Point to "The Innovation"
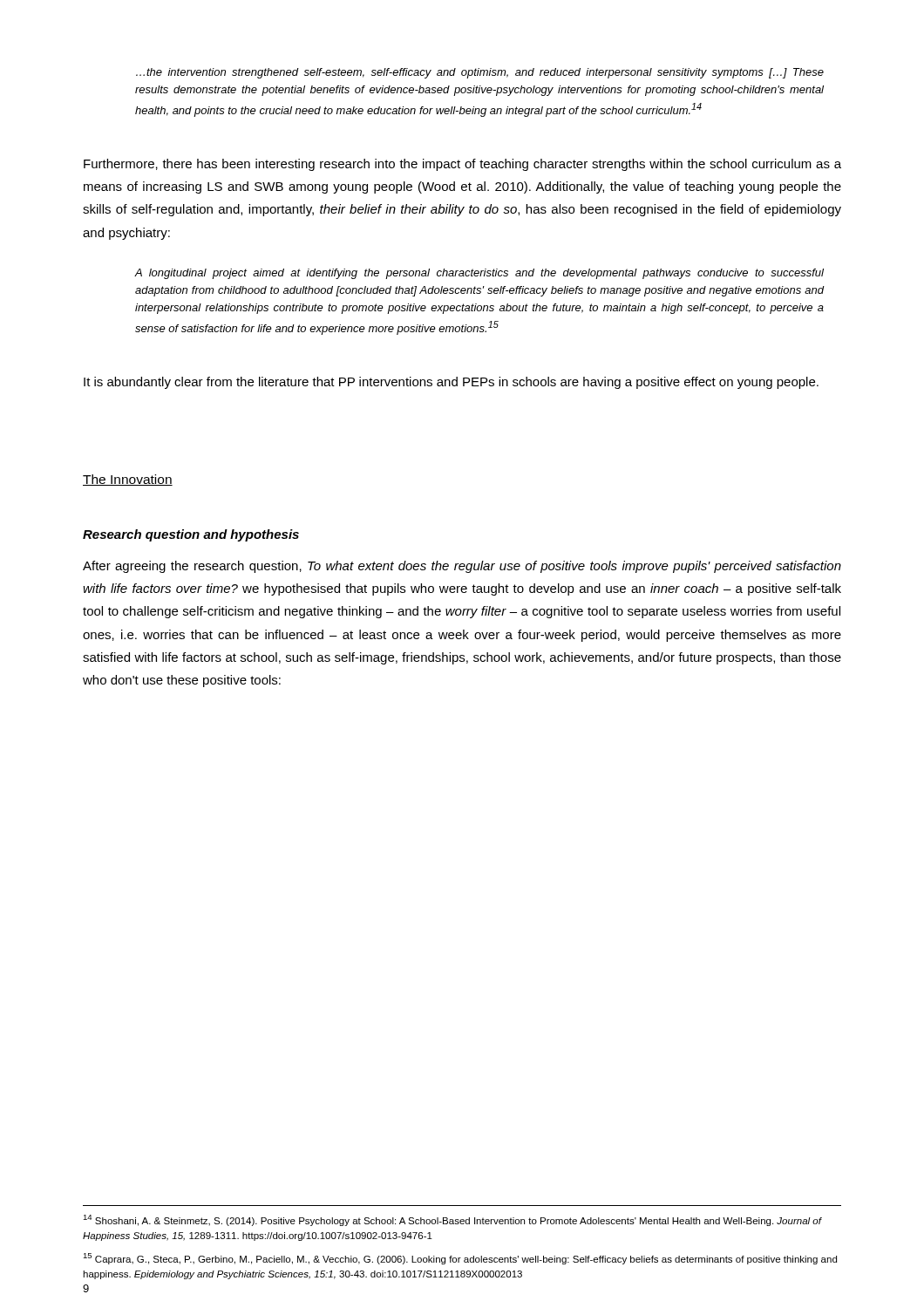The image size is (924, 1308). tap(128, 480)
